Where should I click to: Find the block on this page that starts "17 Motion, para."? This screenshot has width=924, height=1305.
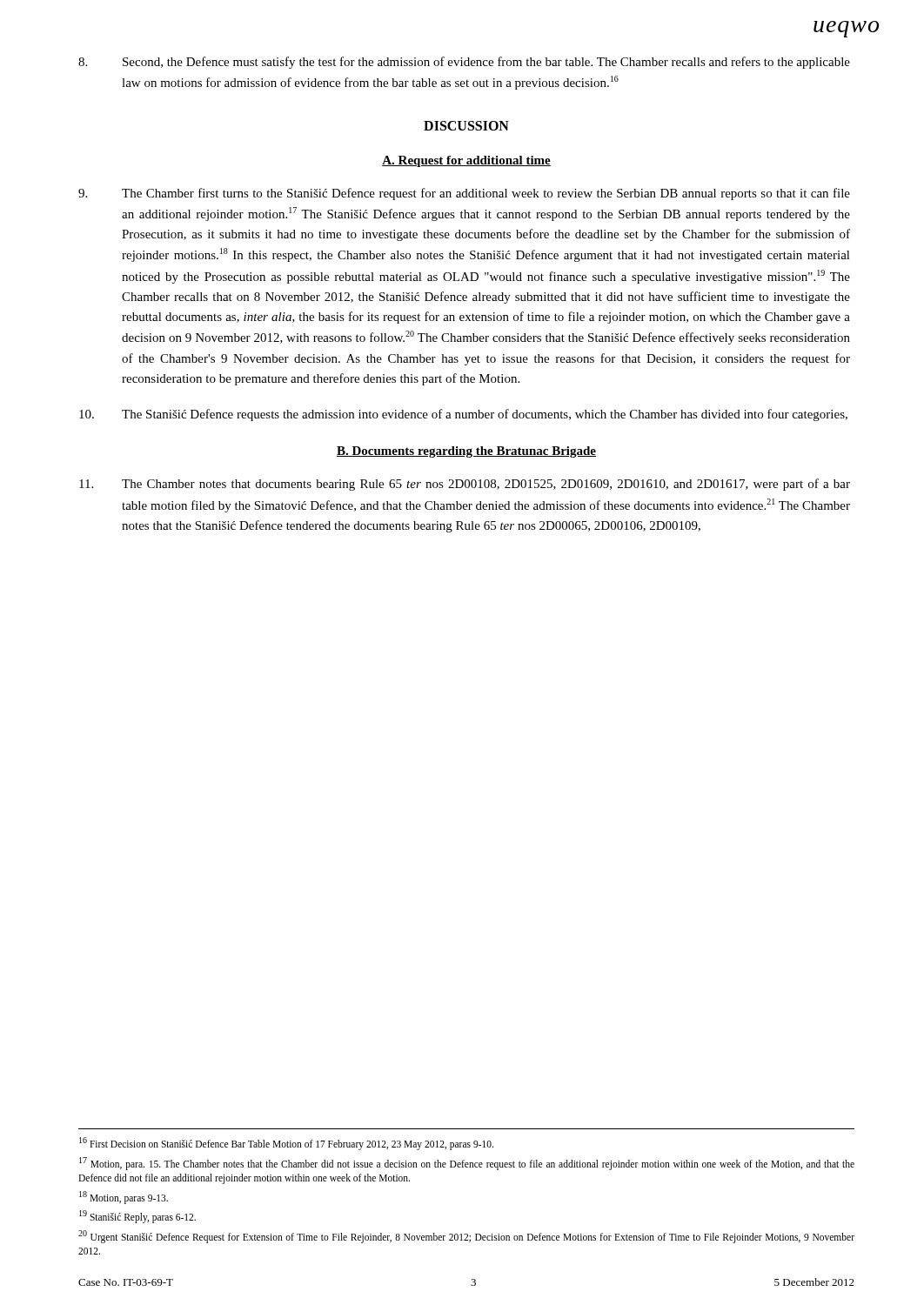[x=466, y=1169]
